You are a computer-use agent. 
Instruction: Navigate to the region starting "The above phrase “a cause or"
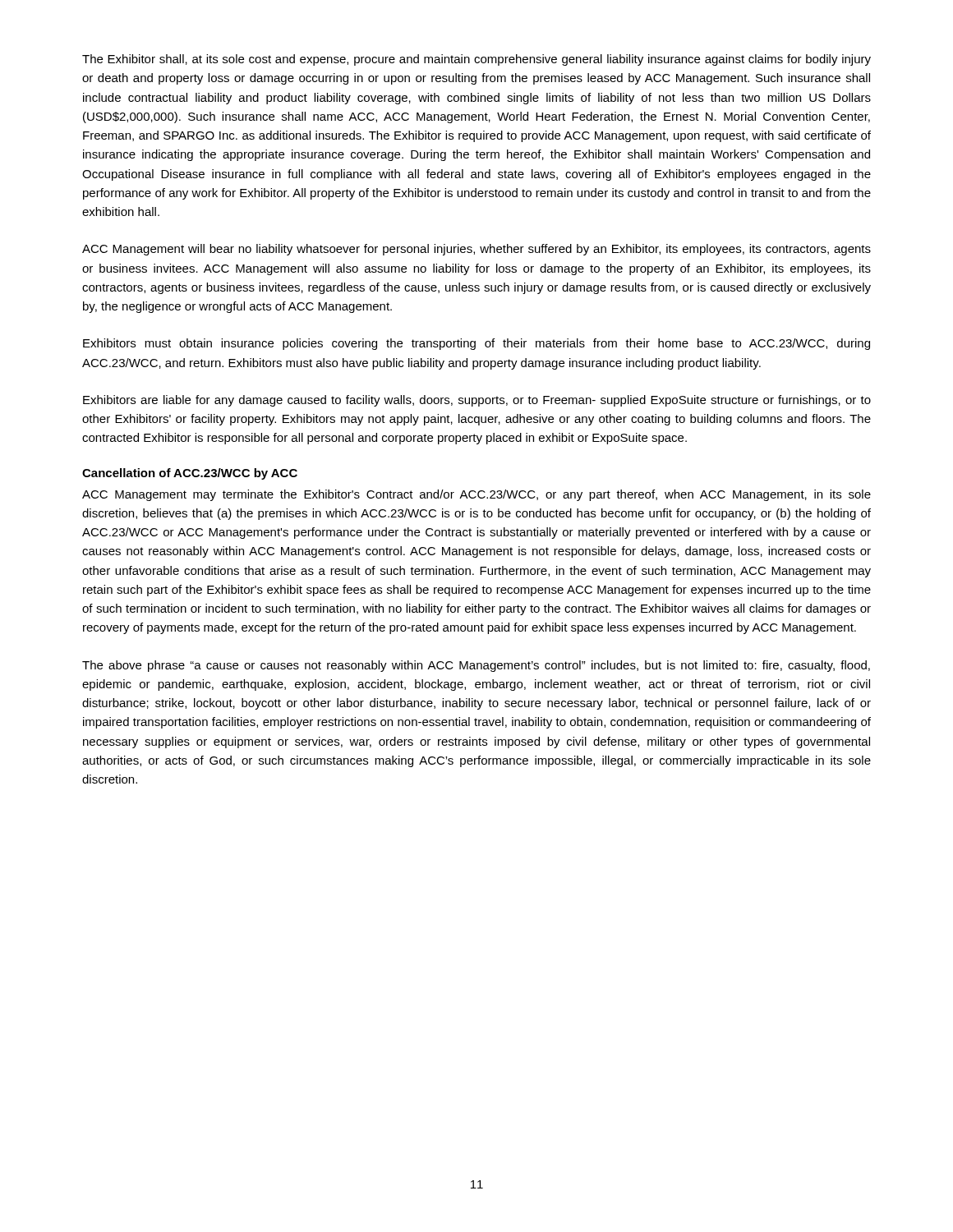point(476,722)
